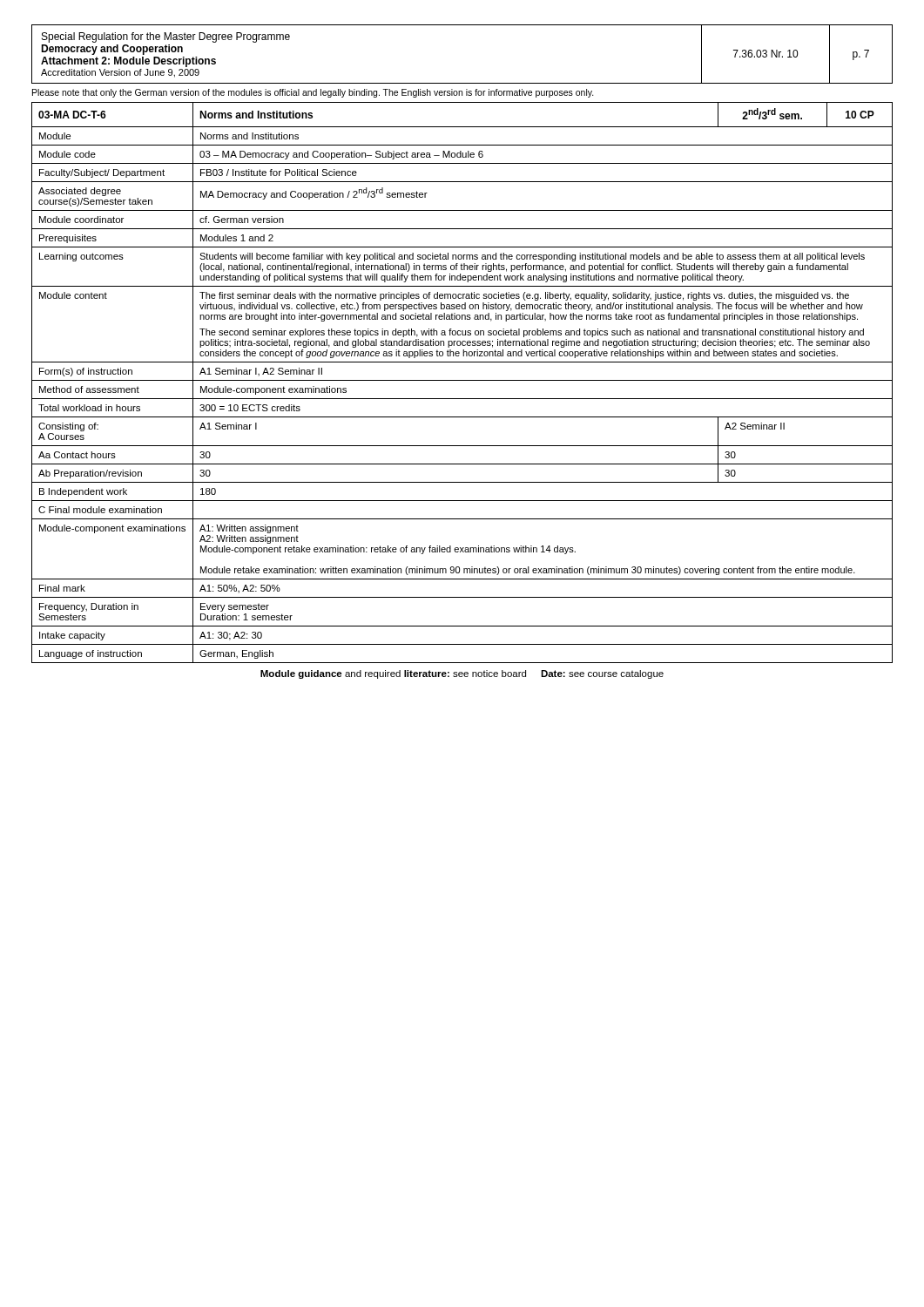
Task: Point to the text starting "Please note that only the German version of"
Action: coord(313,92)
